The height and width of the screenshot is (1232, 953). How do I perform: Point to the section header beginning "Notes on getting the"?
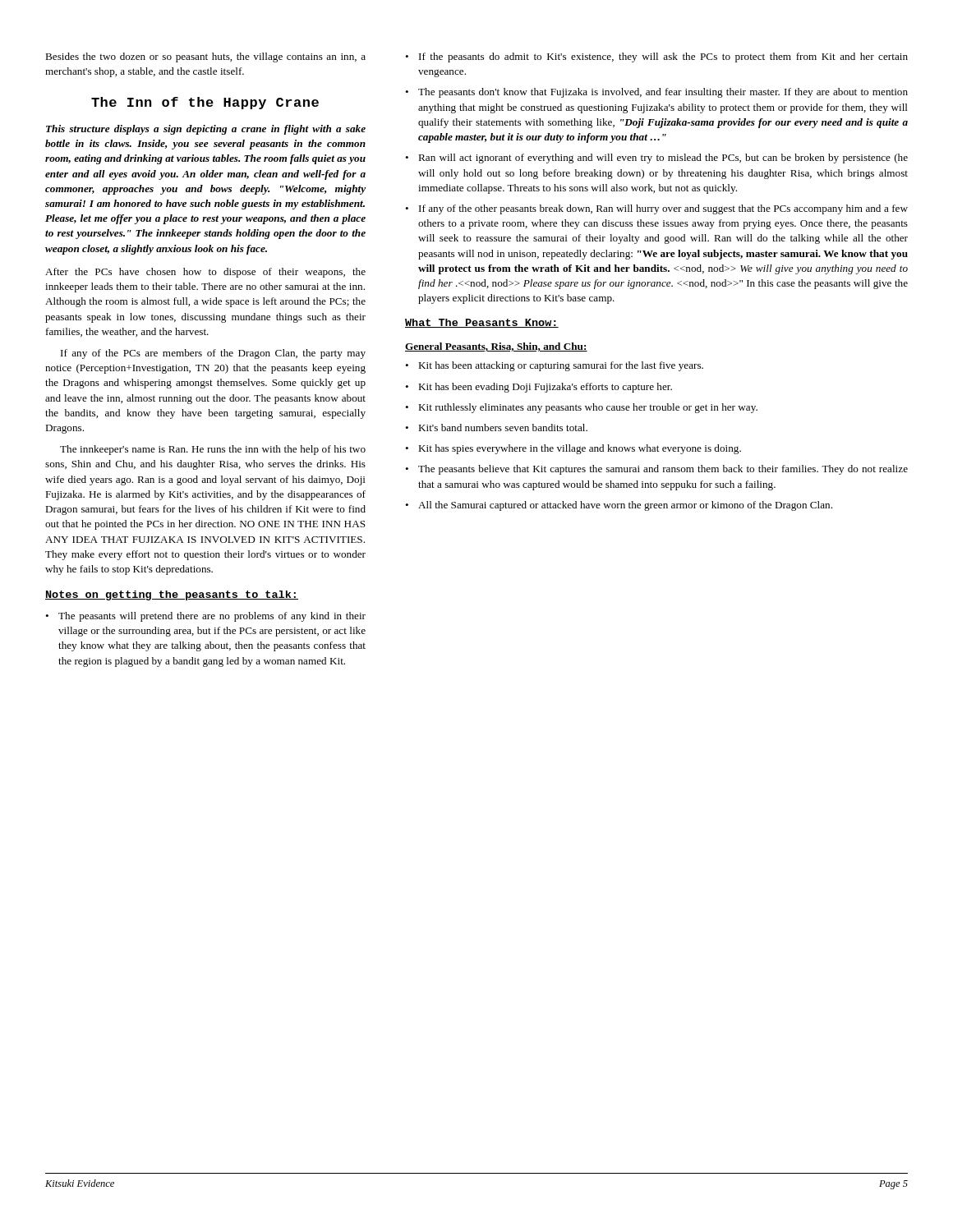tap(172, 595)
